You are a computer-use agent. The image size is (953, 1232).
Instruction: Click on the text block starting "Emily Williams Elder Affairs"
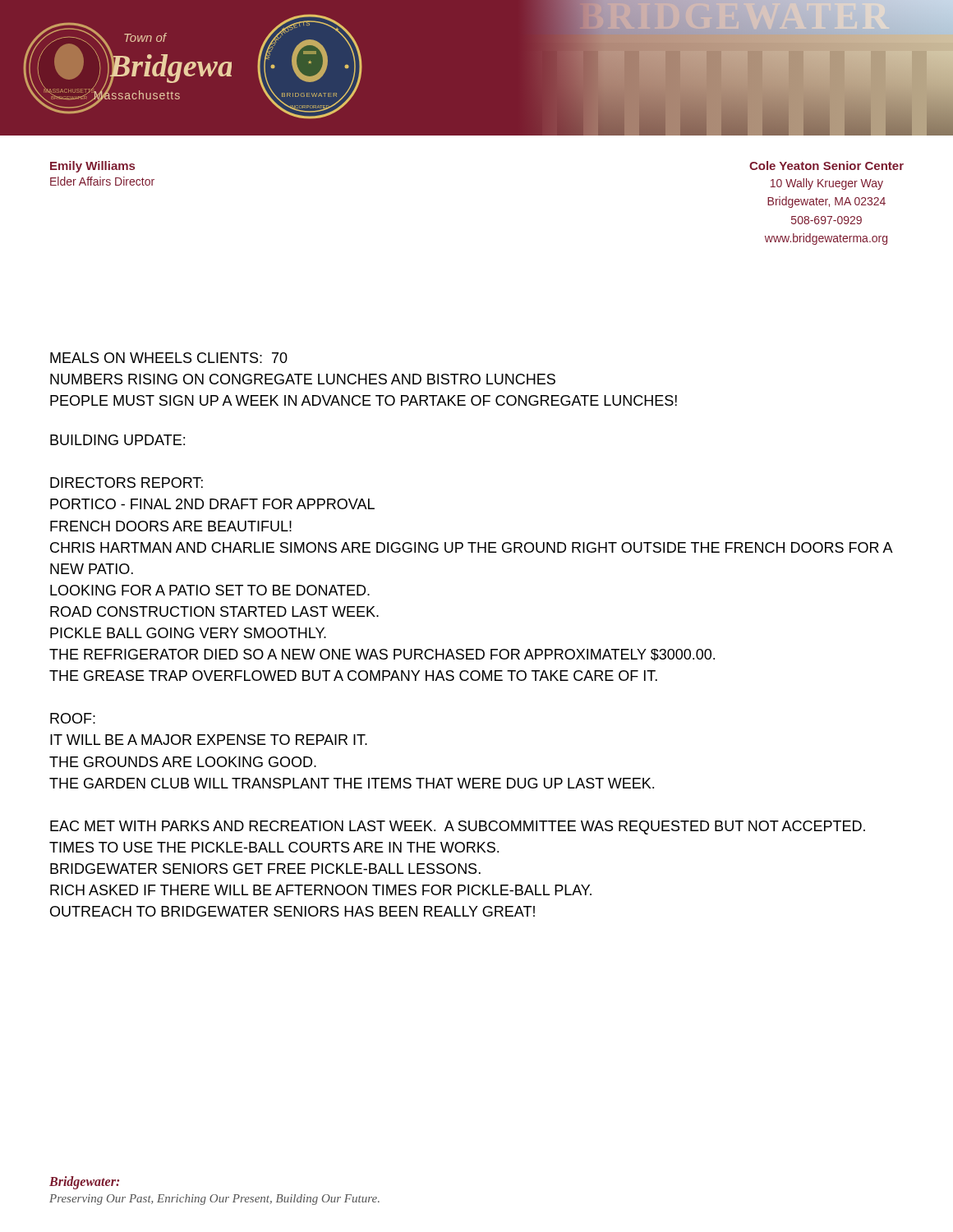pos(102,173)
